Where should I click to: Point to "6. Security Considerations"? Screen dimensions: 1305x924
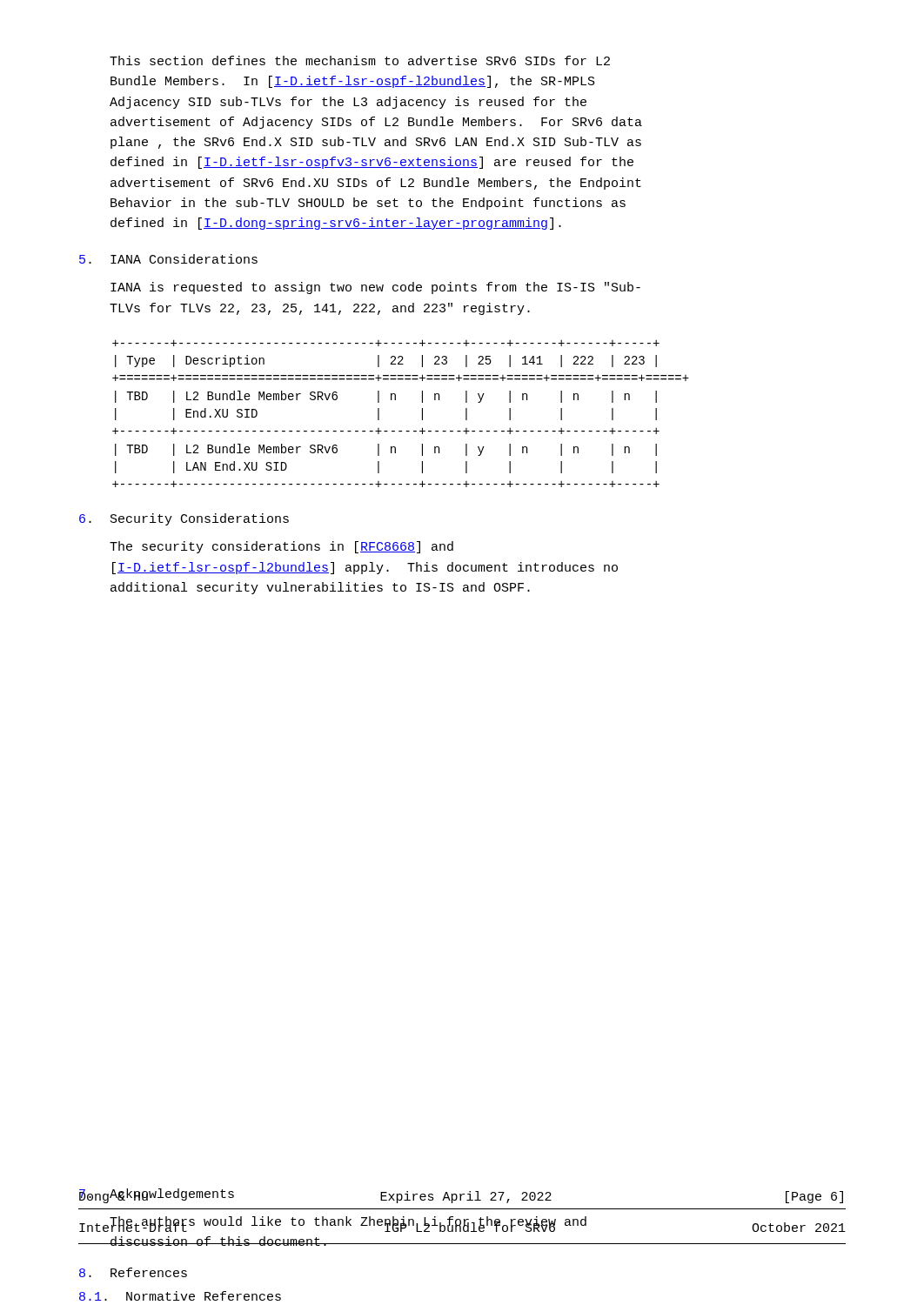click(x=184, y=520)
